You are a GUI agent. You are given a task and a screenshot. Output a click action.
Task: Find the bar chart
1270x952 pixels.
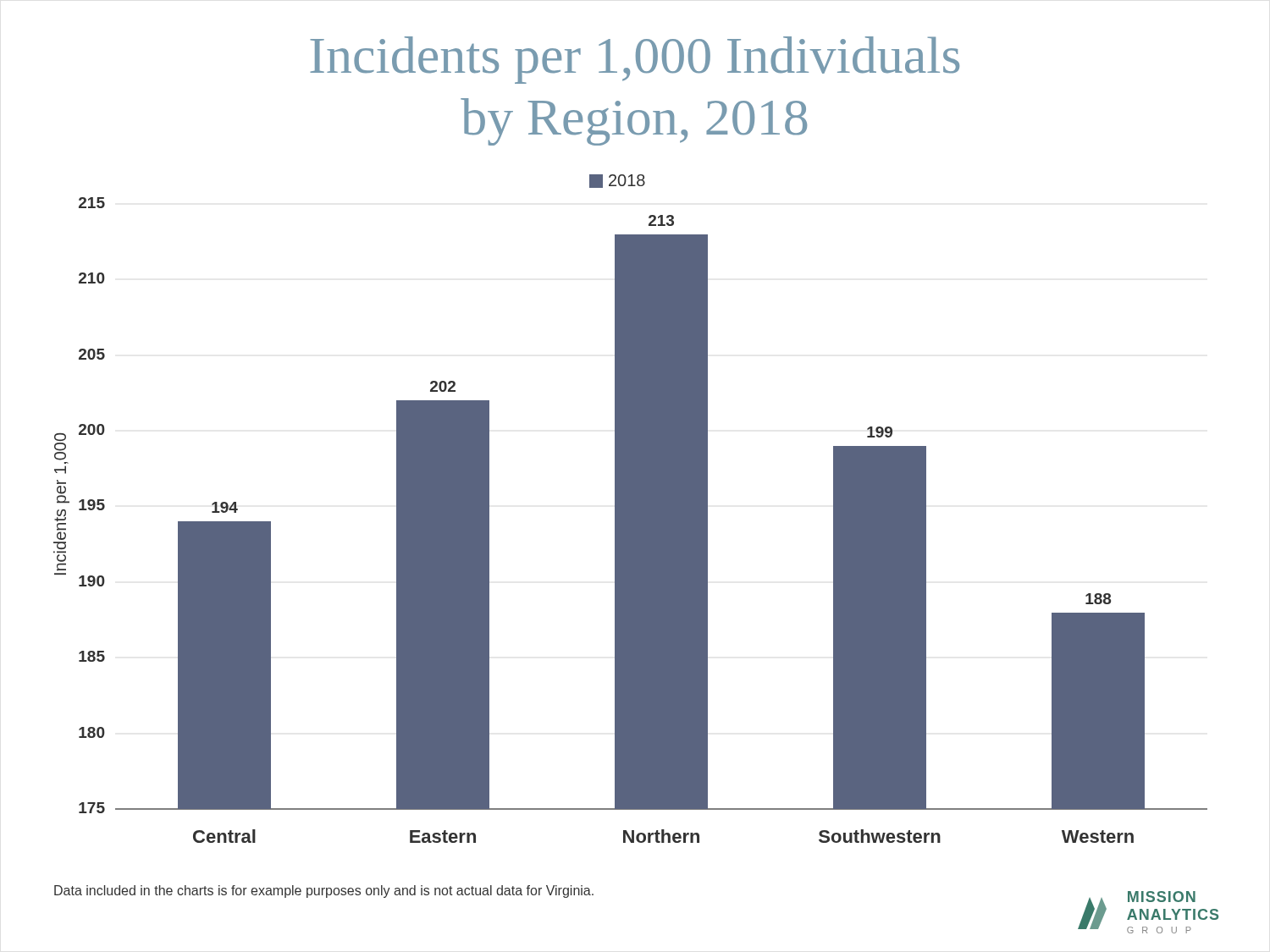pyautogui.click(x=635, y=513)
